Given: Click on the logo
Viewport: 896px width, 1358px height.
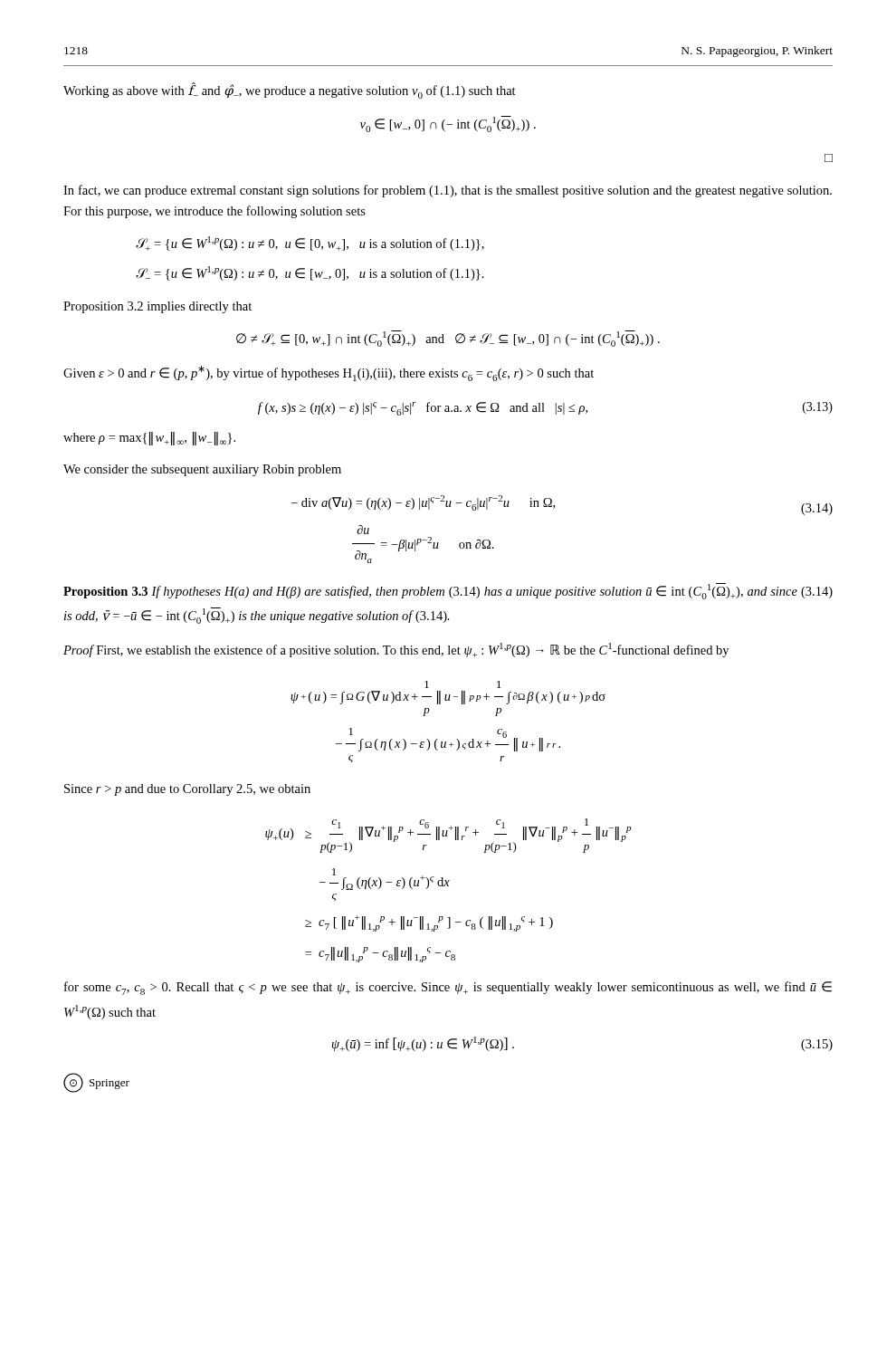Looking at the screenshot, I should pos(448,1083).
